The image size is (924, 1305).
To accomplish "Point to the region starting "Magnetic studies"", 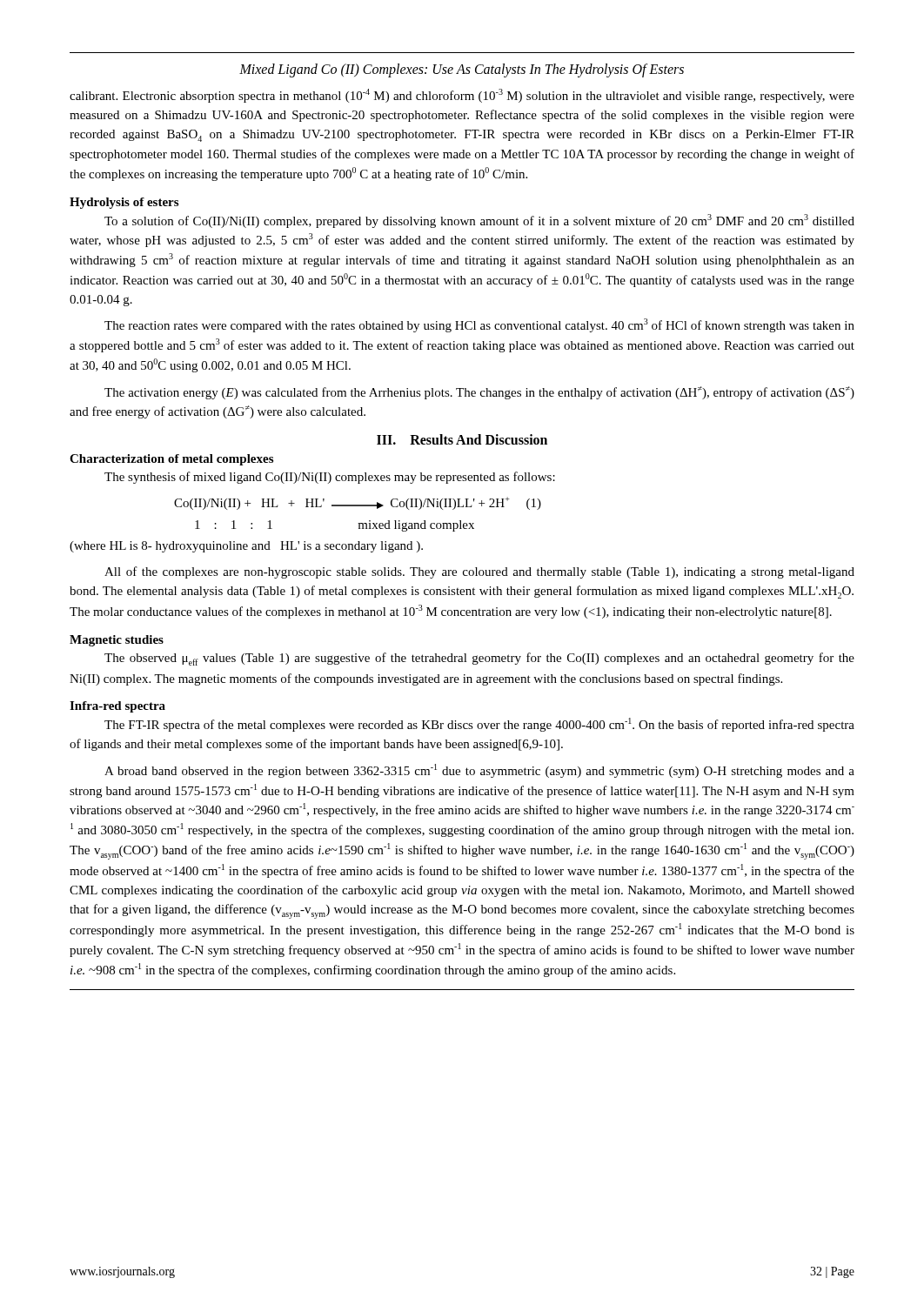I will (117, 640).
